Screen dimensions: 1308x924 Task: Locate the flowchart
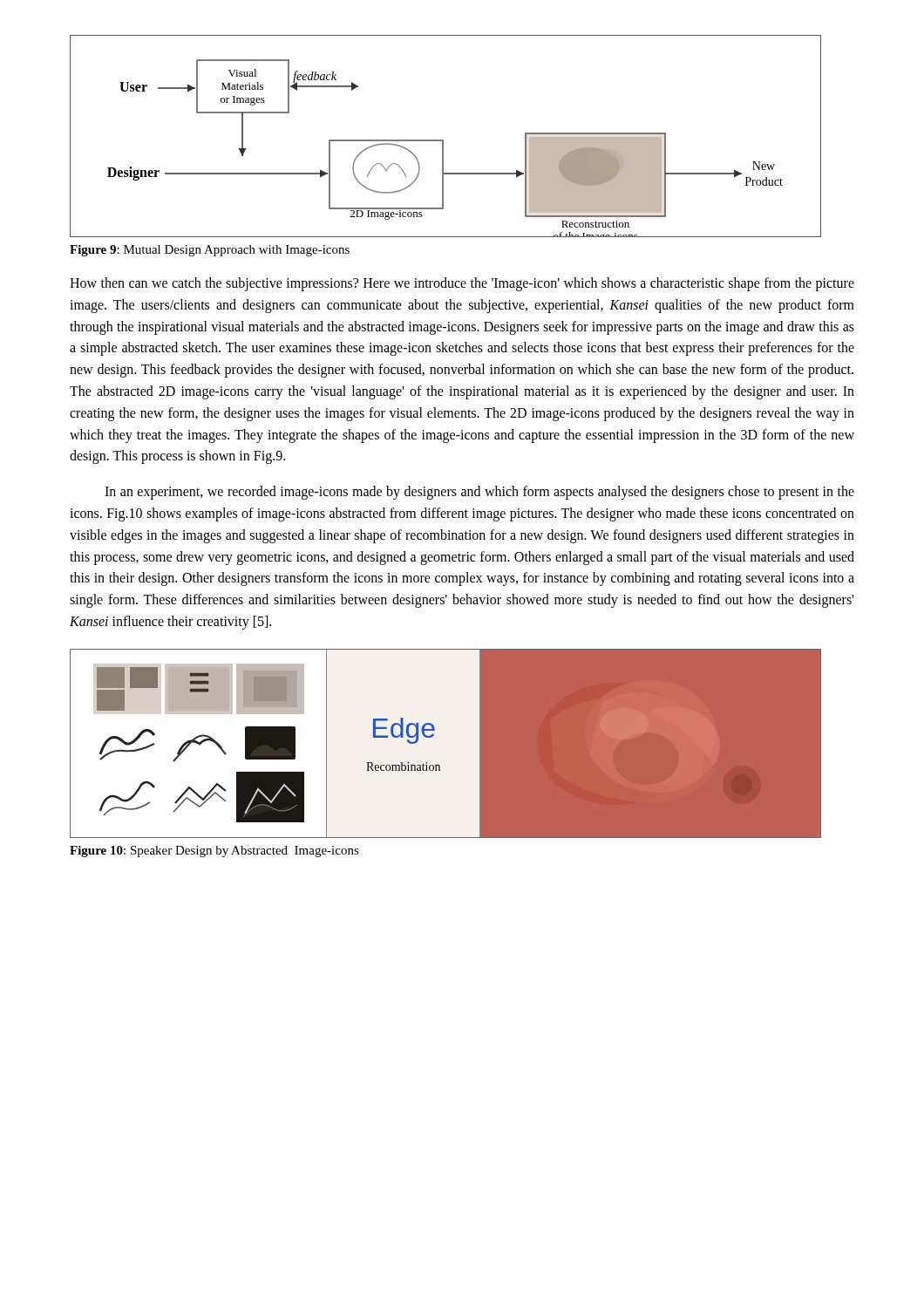tap(462, 136)
